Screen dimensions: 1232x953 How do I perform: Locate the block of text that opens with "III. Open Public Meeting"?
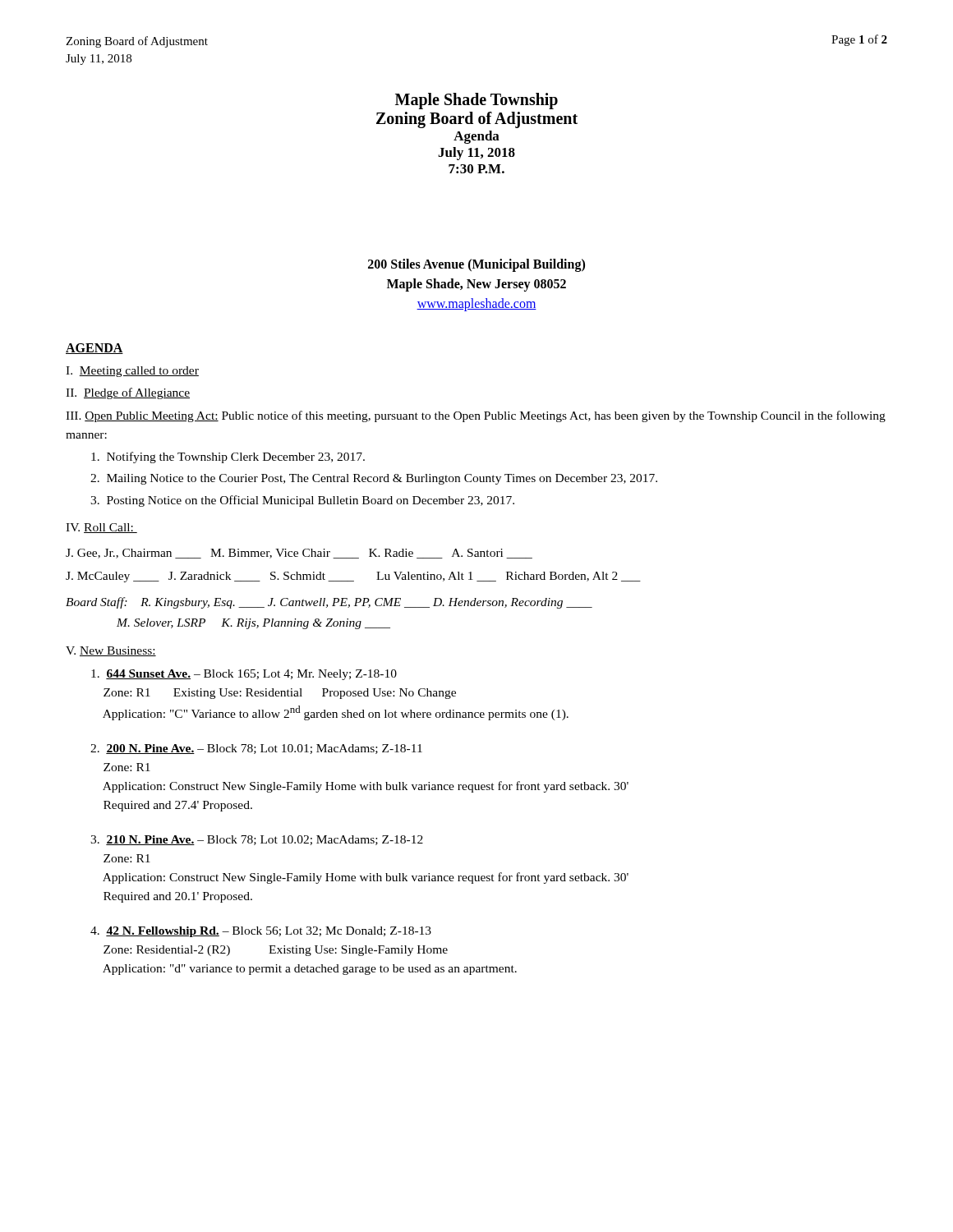pos(476,424)
